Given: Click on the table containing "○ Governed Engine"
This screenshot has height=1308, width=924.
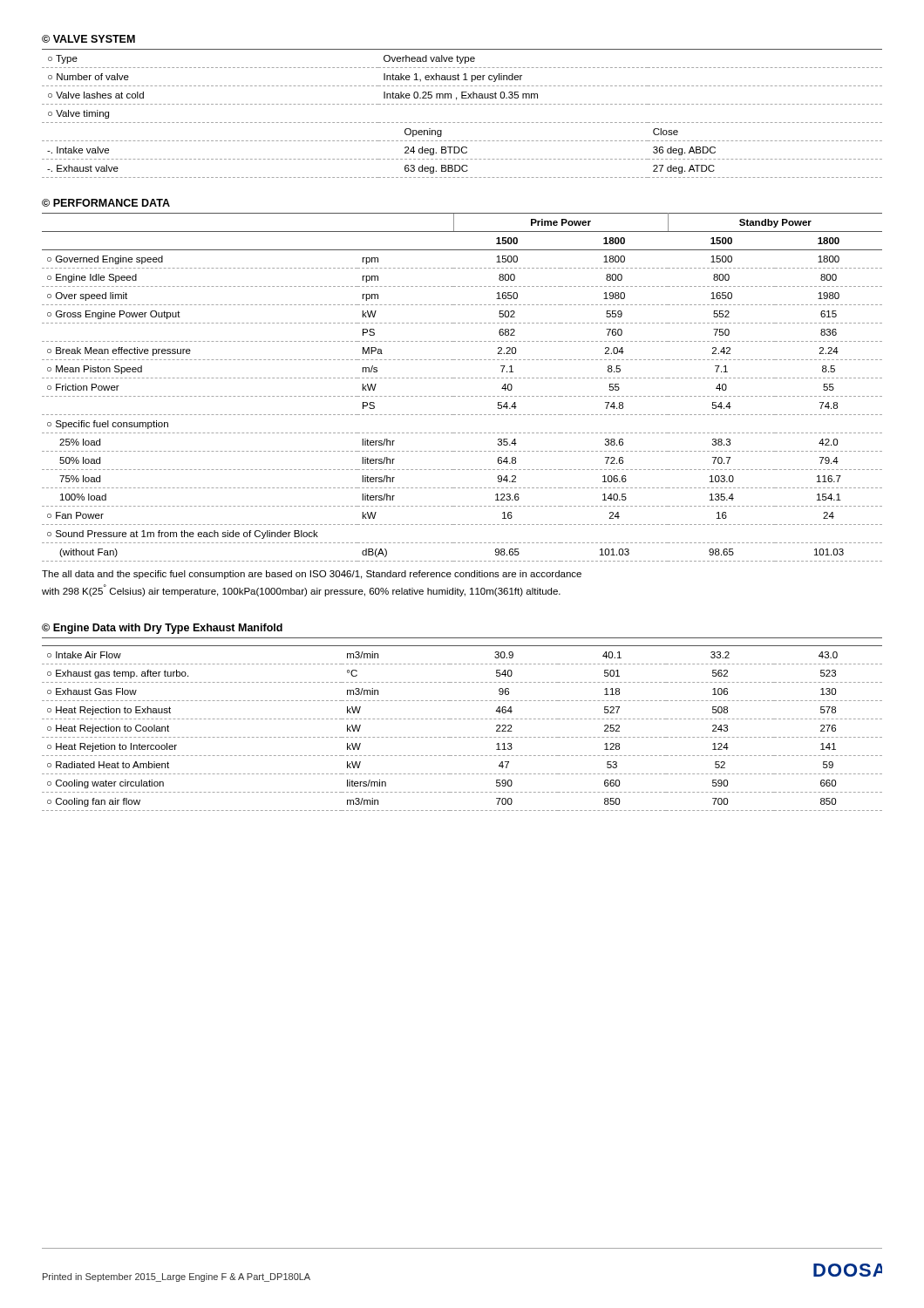Looking at the screenshot, I should 462,387.
